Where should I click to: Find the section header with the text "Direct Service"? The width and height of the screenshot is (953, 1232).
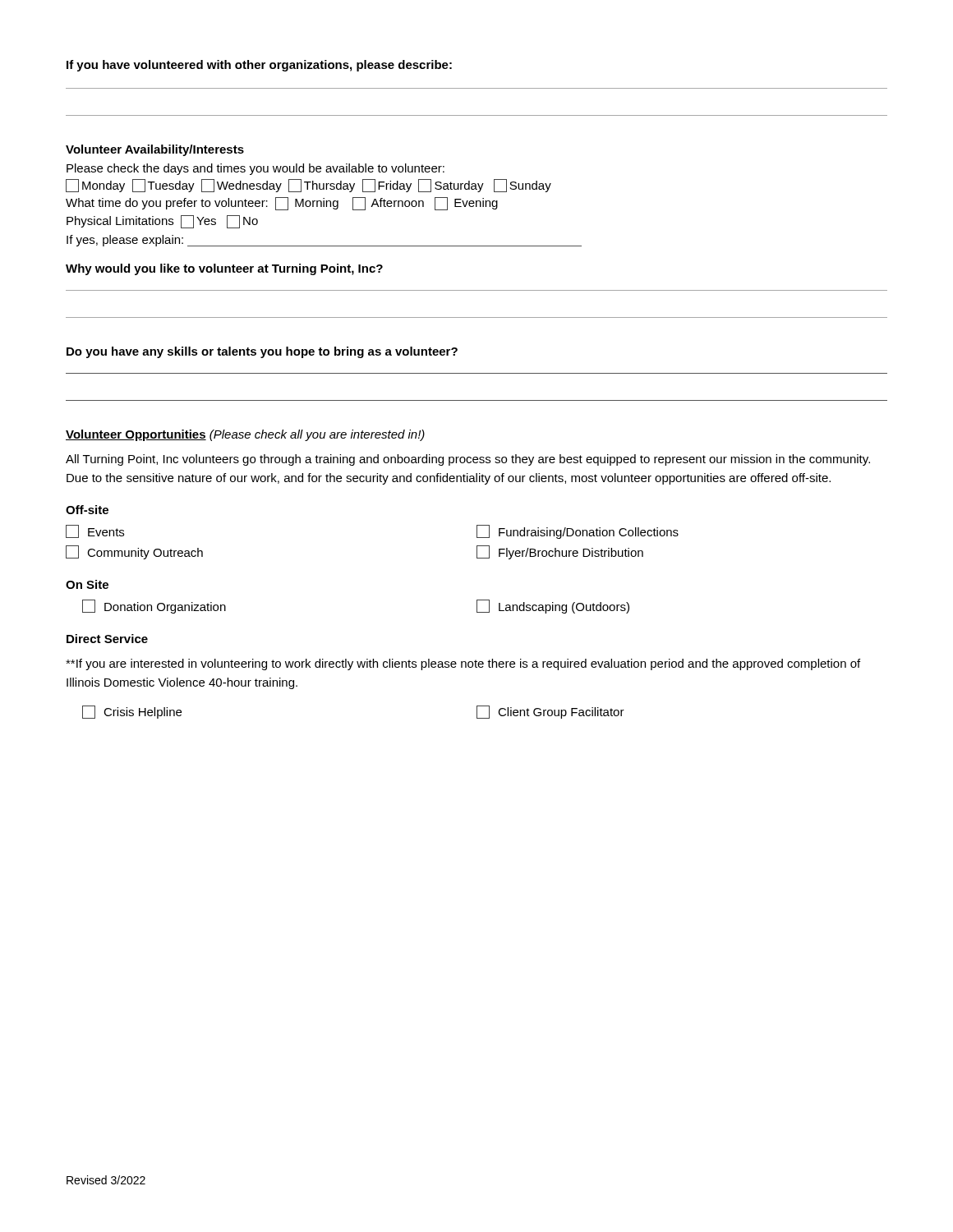107,638
